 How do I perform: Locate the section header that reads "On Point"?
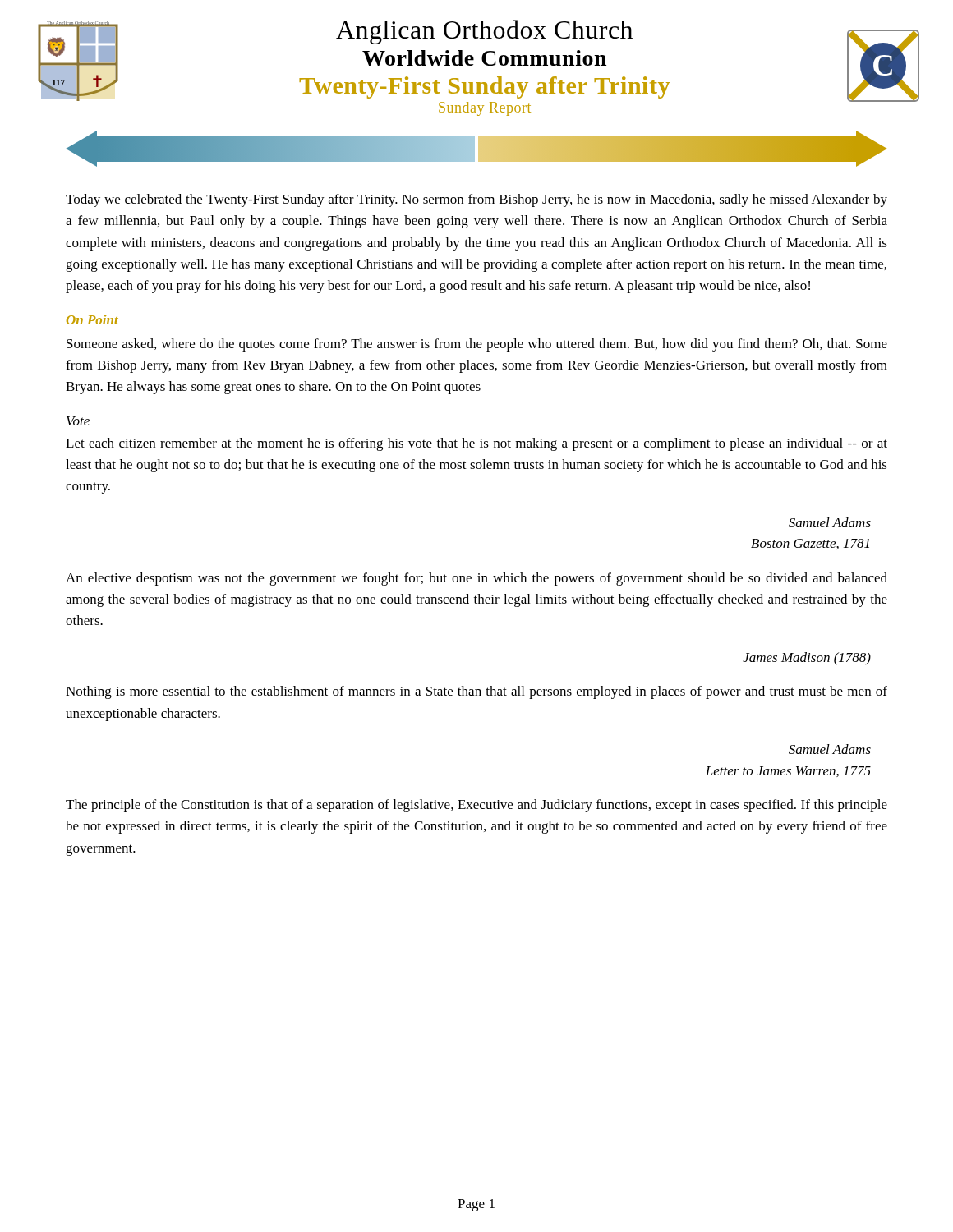click(x=92, y=320)
